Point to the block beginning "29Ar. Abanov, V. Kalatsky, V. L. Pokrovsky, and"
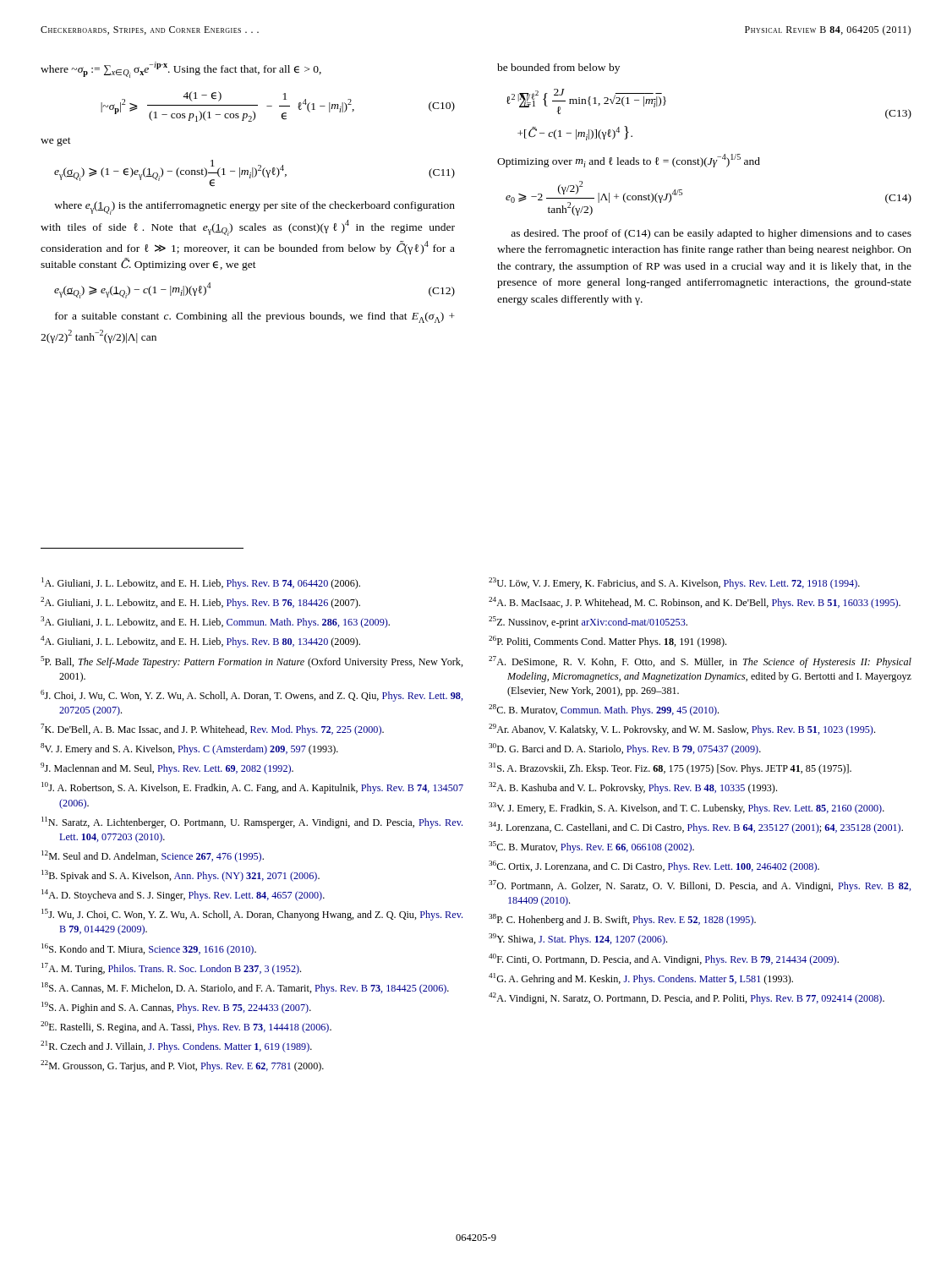The height and width of the screenshot is (1268, 952). coord(682,729)
